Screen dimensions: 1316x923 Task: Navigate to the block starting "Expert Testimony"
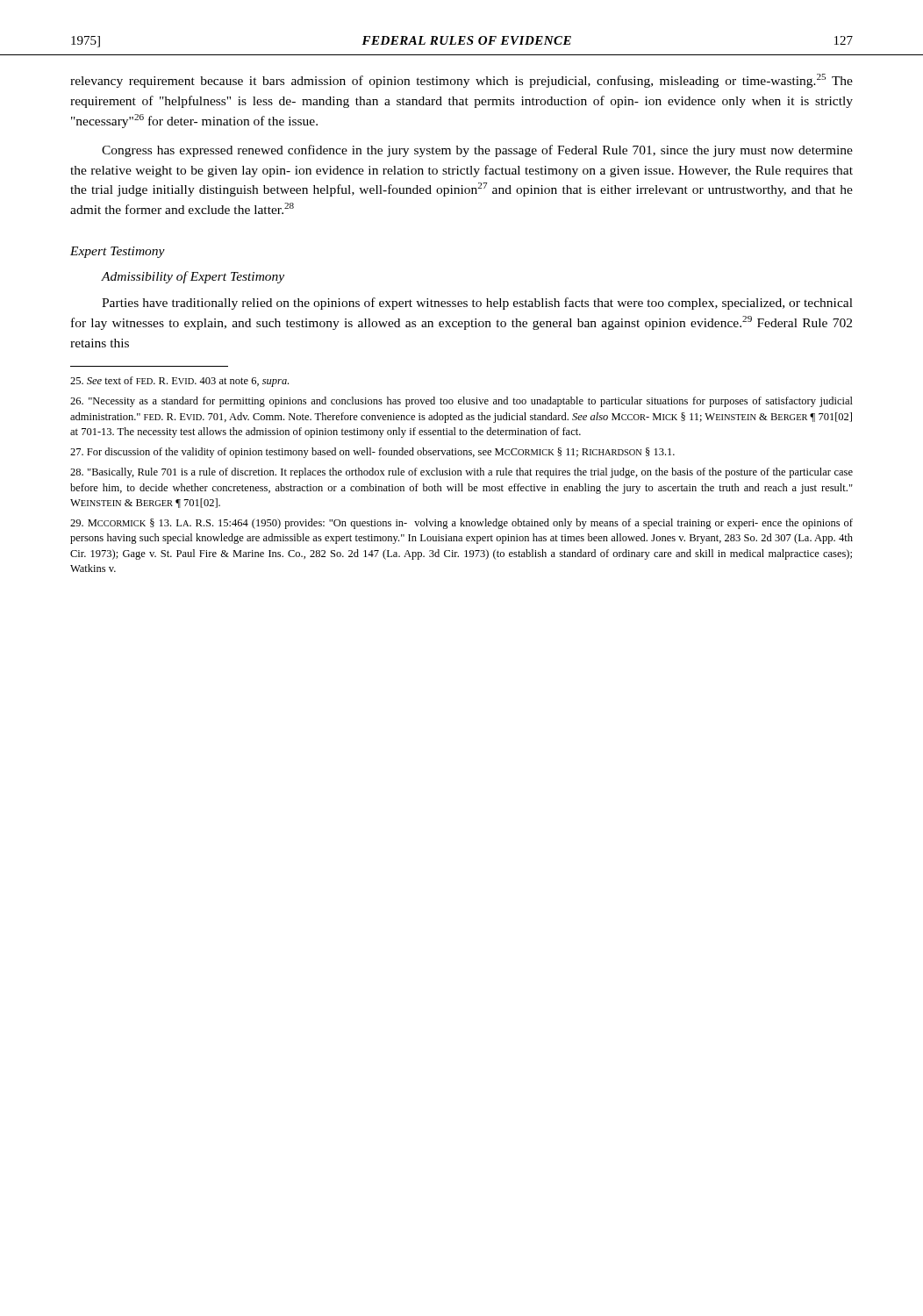[117, 251]
